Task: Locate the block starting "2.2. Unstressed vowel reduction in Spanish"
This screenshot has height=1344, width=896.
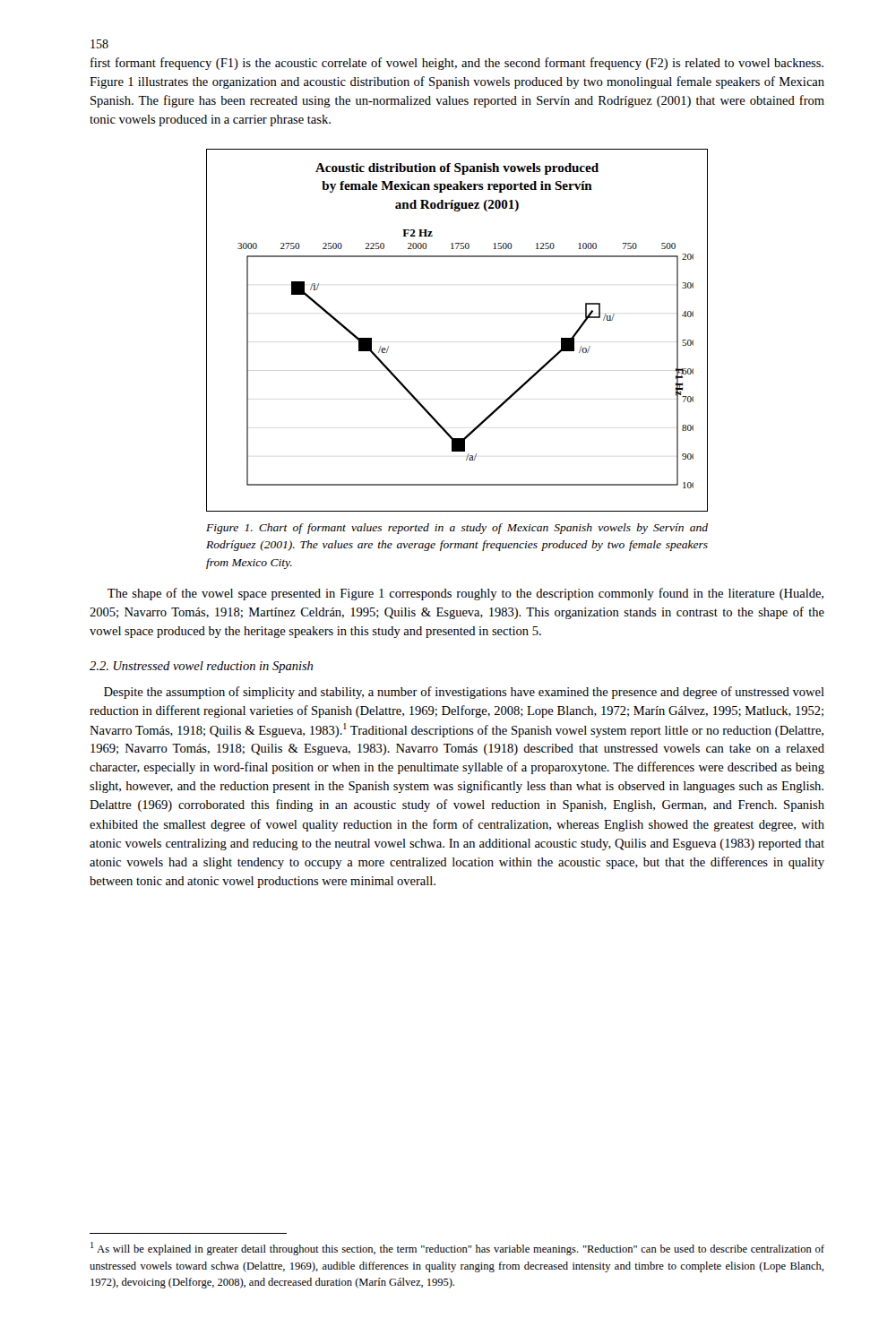Action: point(202,665)
